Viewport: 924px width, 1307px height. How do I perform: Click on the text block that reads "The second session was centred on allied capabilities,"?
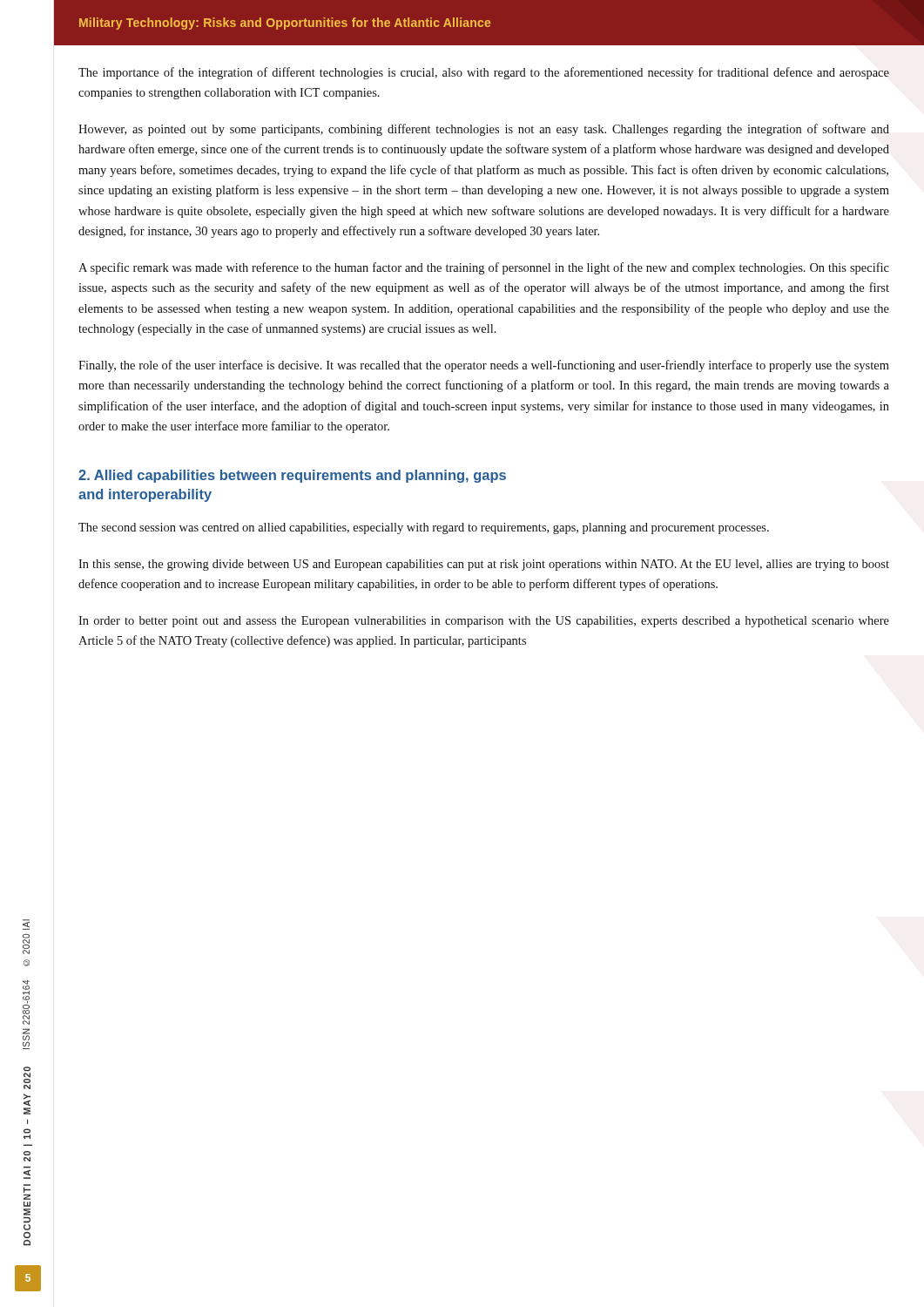(424, 527)
